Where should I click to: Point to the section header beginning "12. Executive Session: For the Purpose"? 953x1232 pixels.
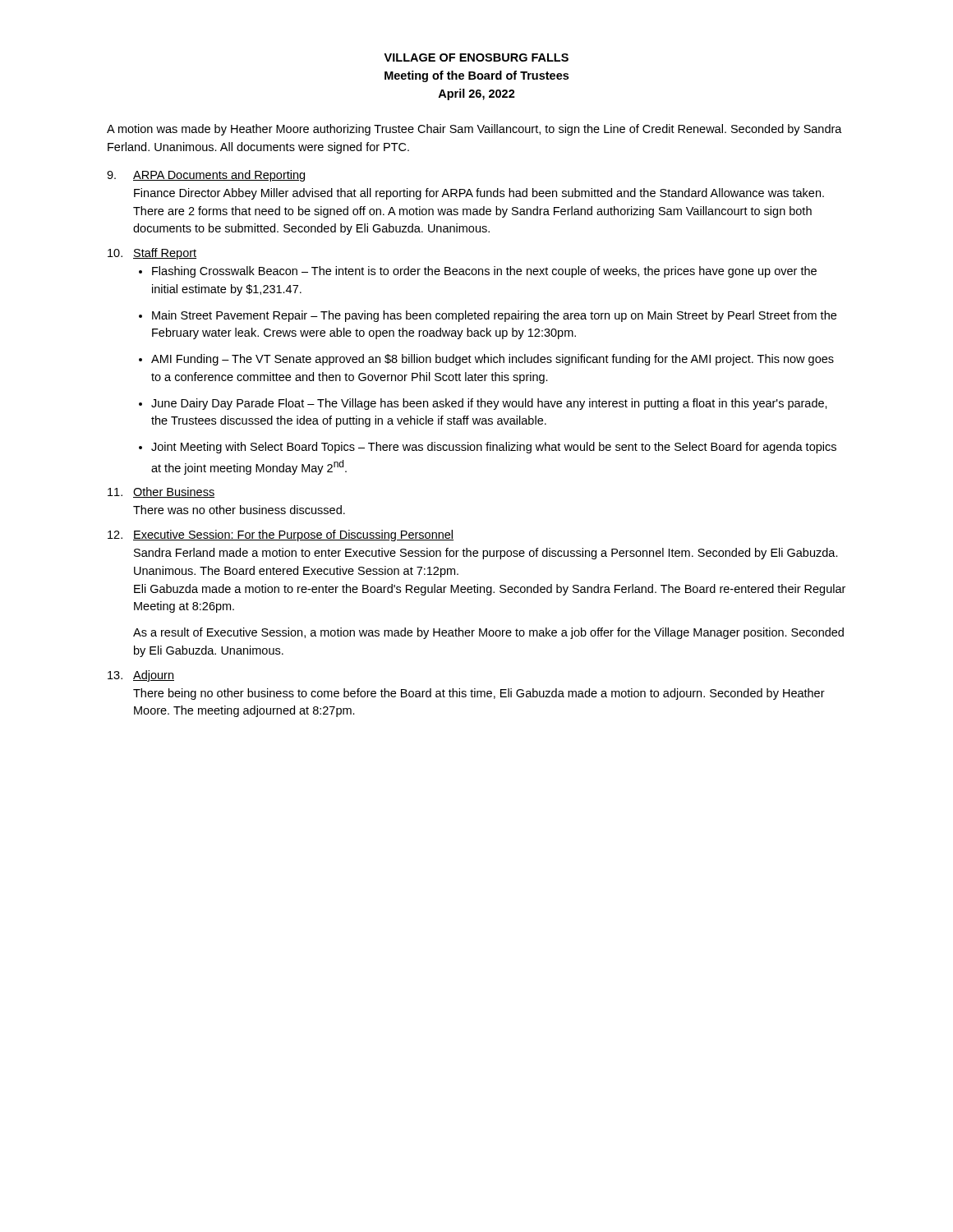[280, 535]
